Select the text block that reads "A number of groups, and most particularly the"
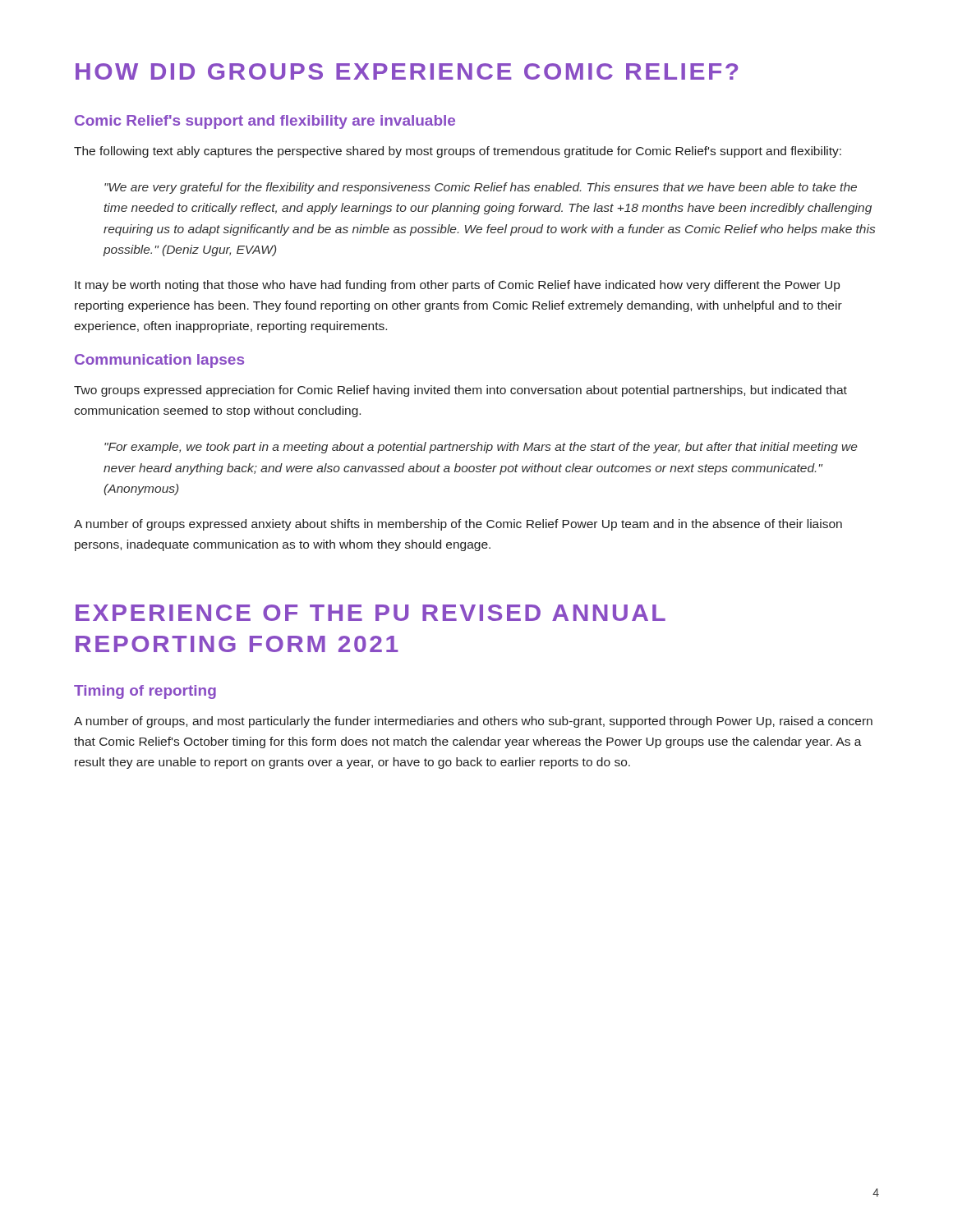The image size is (953, 1232). [474, 741]
